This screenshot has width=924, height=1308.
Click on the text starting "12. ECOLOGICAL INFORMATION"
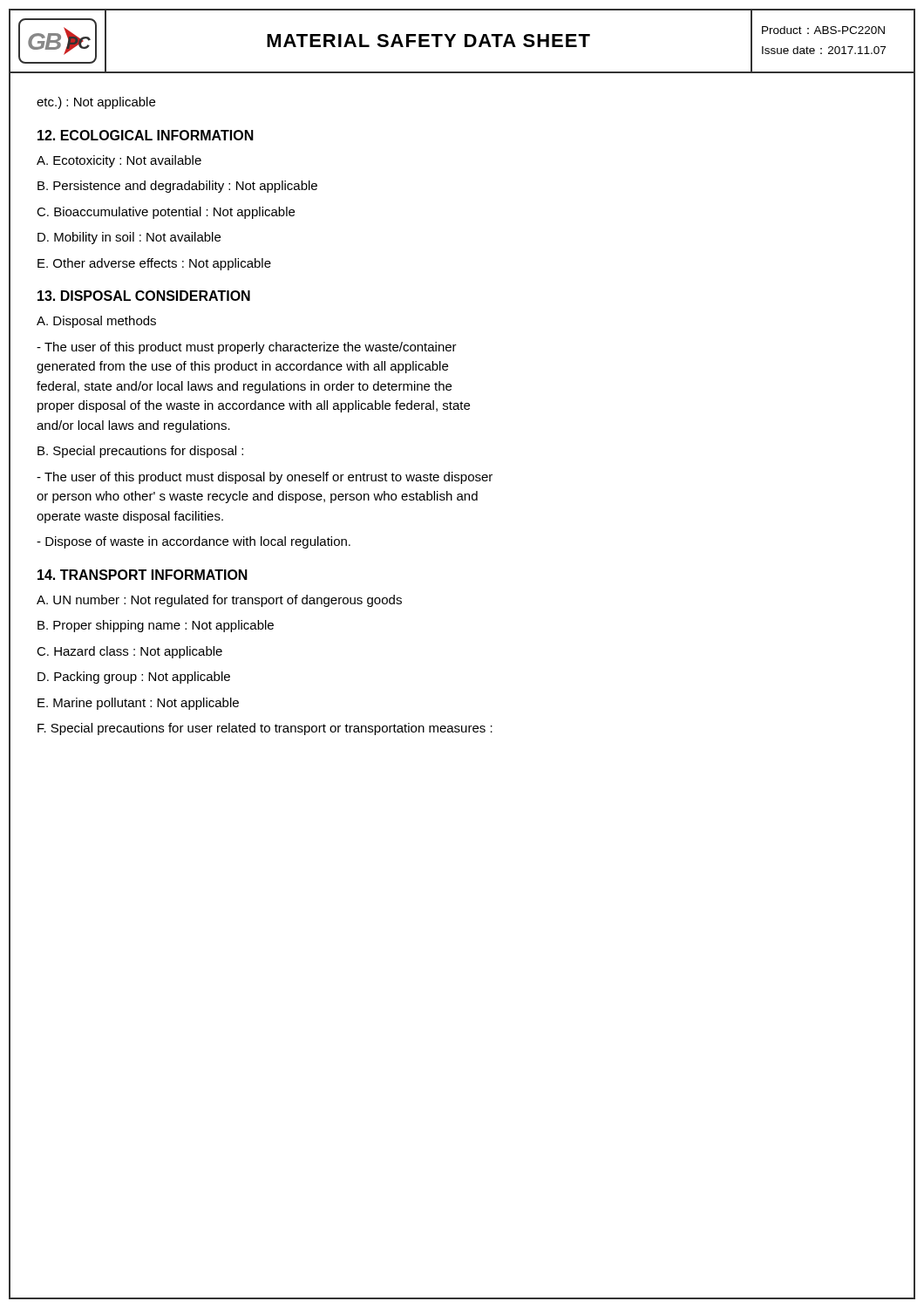(145, 135)
